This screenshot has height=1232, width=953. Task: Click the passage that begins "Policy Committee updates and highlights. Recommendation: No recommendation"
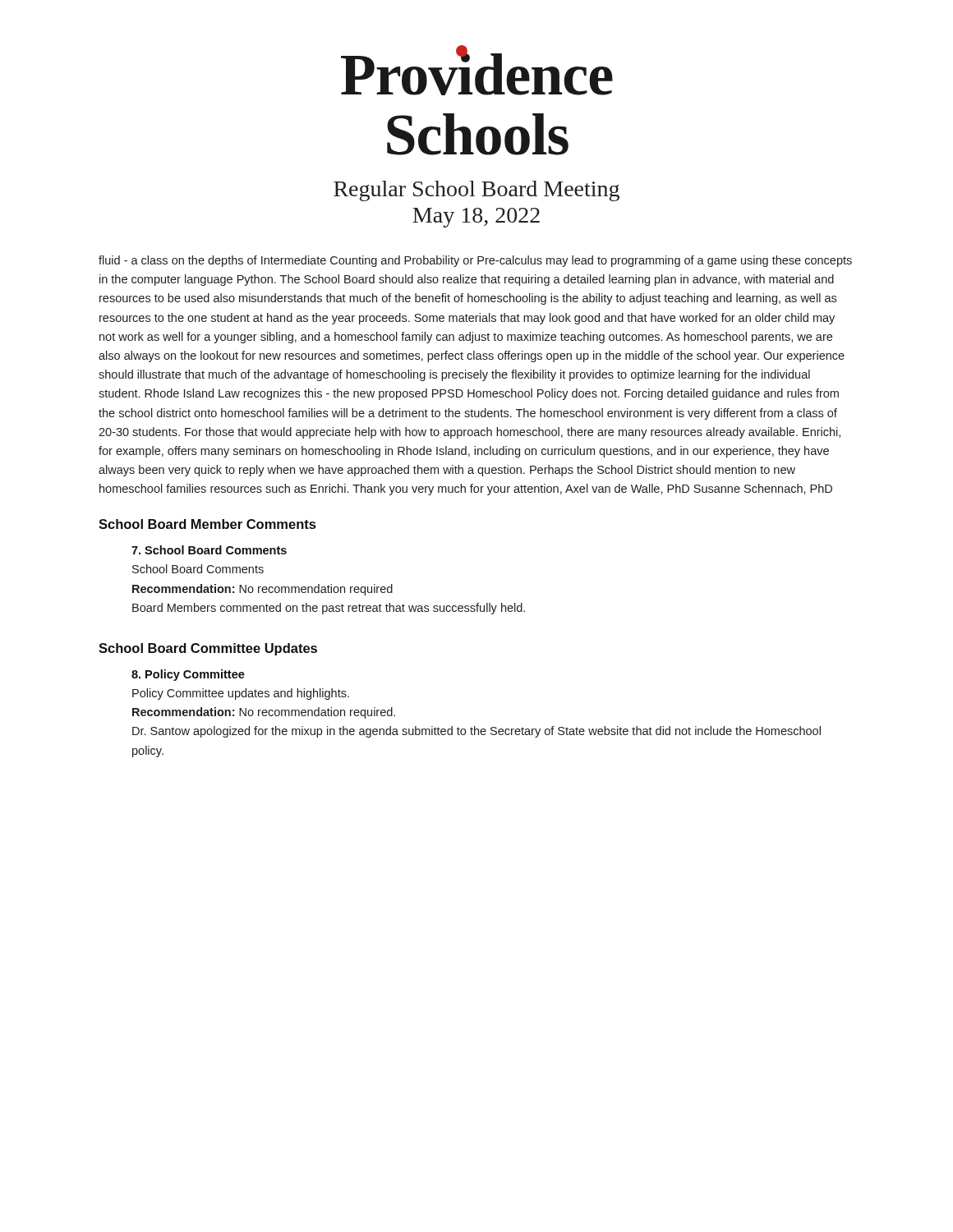click(x=476, y=722)
